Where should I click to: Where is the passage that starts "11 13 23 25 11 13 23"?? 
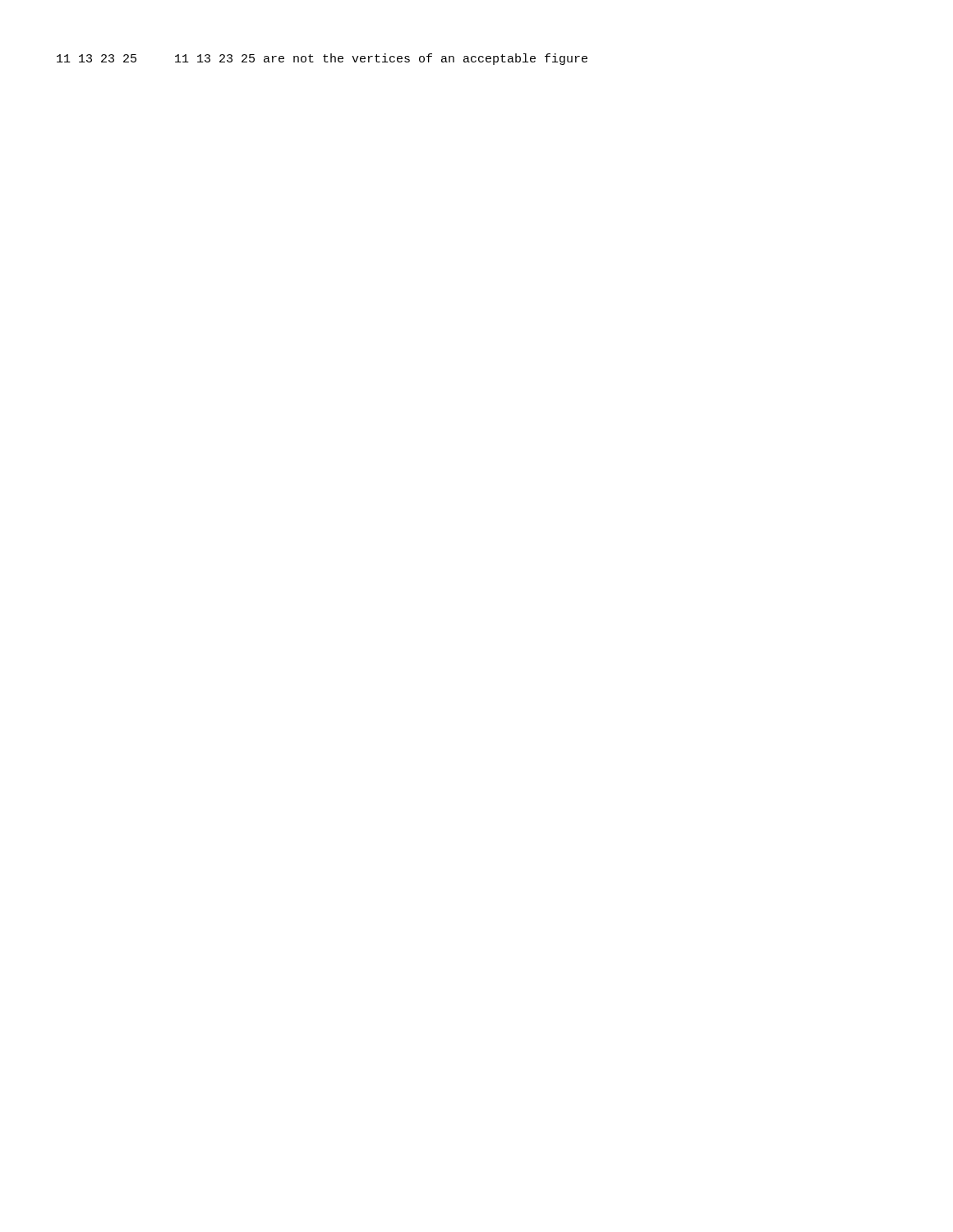(x=322, y=60)
